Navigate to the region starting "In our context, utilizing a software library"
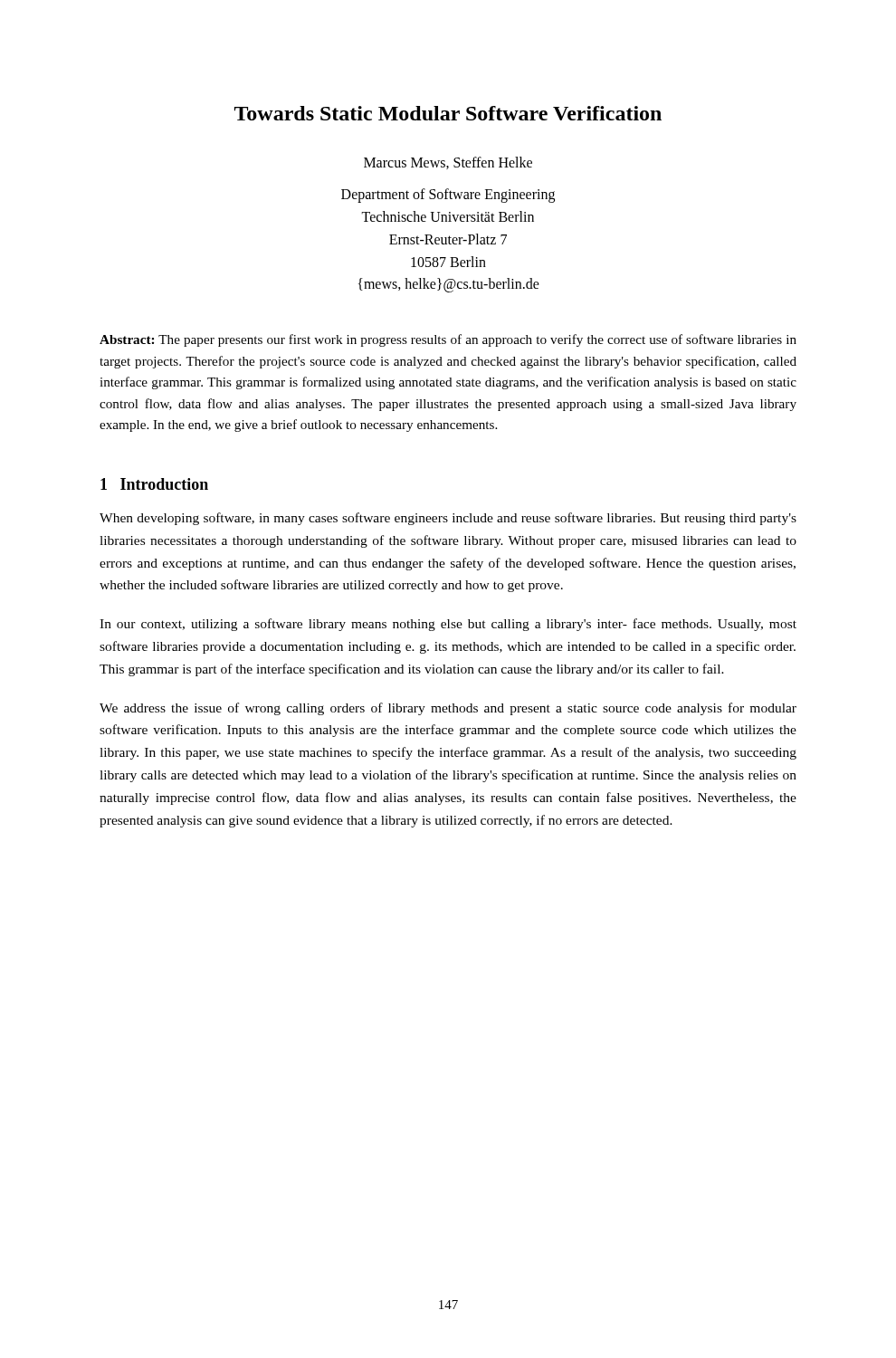This screenshot has height=1358, width=896. tap(448, 646)
